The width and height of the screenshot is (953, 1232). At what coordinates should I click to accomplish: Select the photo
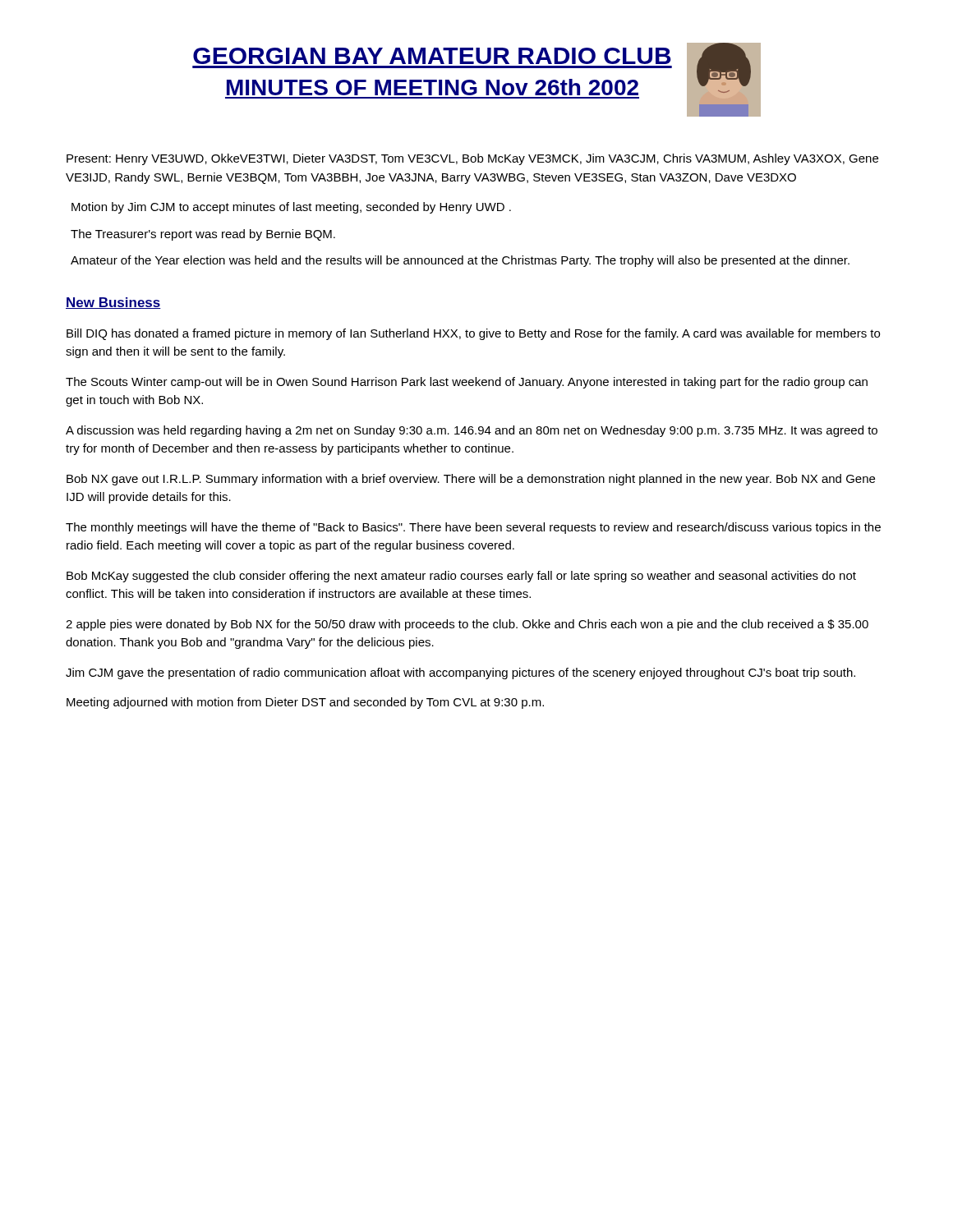[x=724, y=80]
